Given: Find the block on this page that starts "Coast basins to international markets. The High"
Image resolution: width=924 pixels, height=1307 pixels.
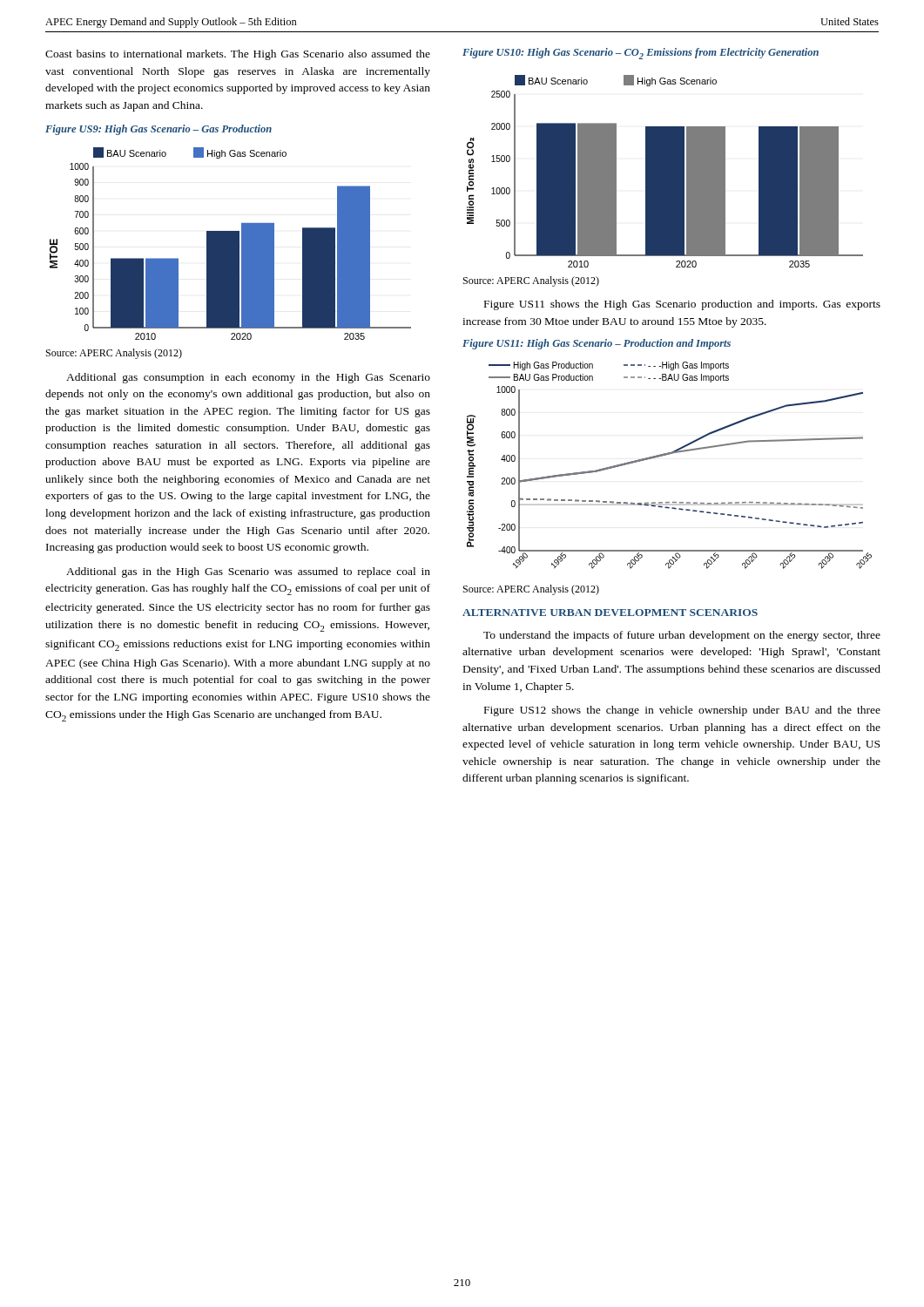Looking at the screenshot, I should (x=238, y=79).
